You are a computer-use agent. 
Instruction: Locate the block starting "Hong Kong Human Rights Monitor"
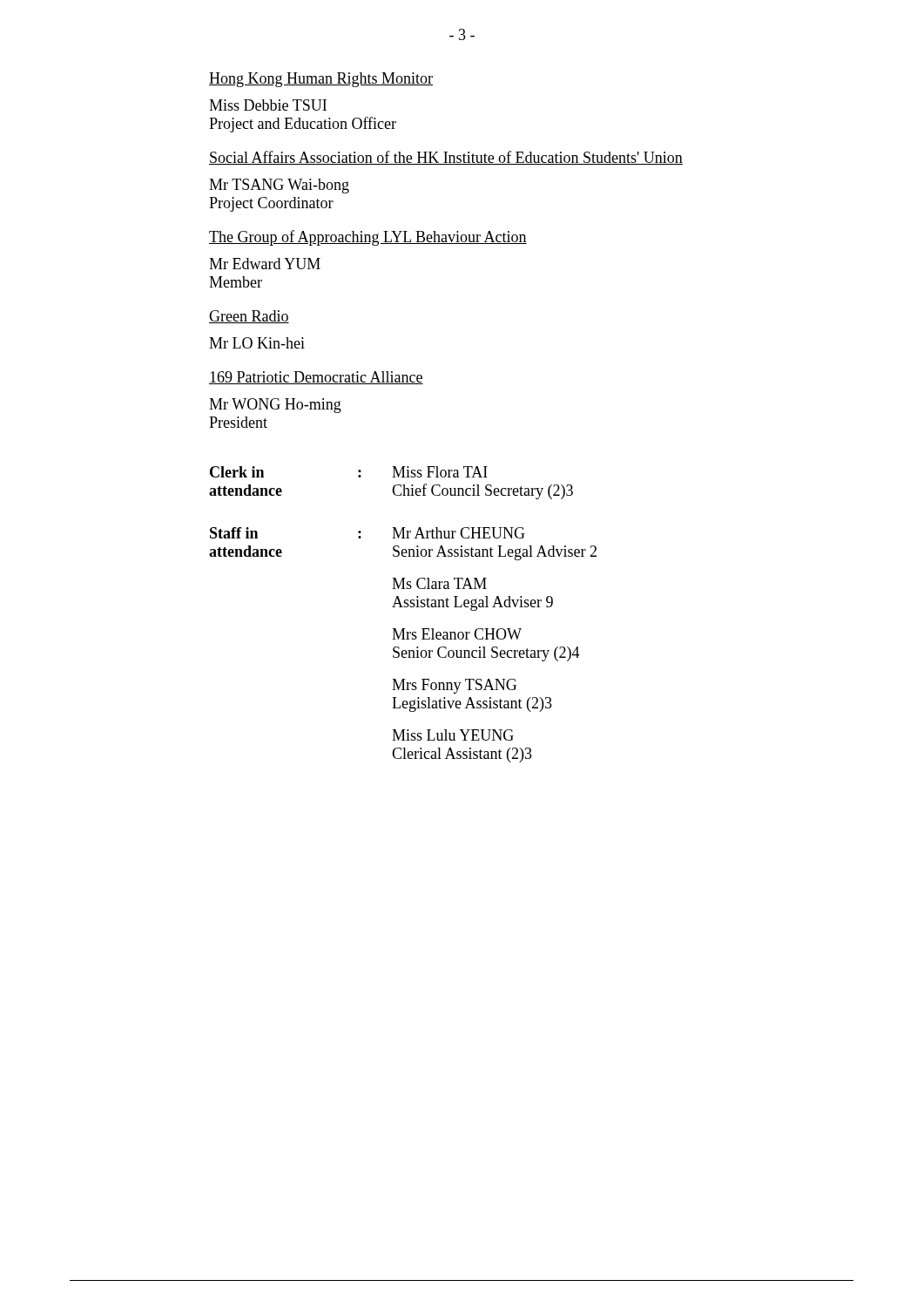coord(321,78)
